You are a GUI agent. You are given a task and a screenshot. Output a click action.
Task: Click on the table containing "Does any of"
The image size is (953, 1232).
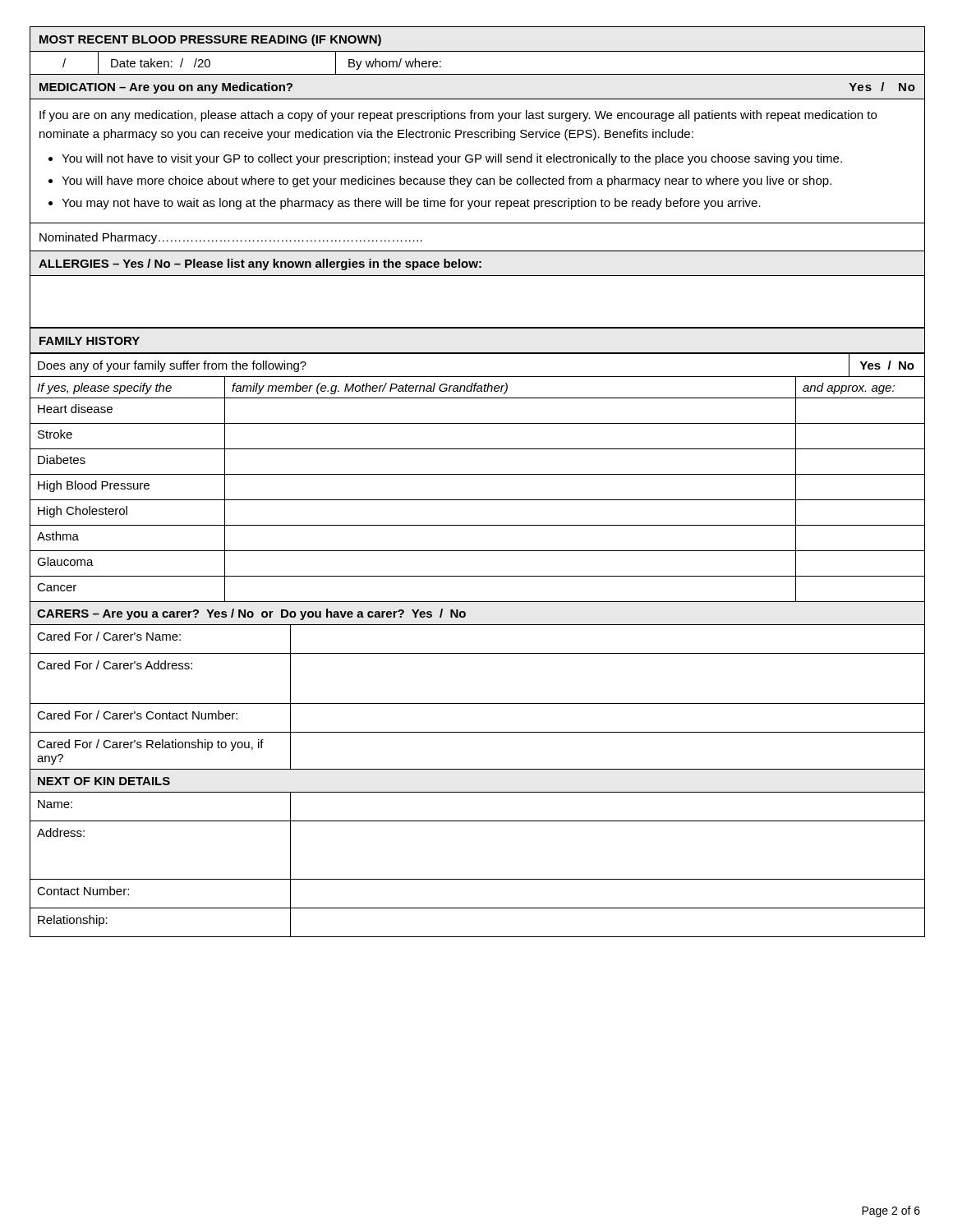(x=477, y=477)
